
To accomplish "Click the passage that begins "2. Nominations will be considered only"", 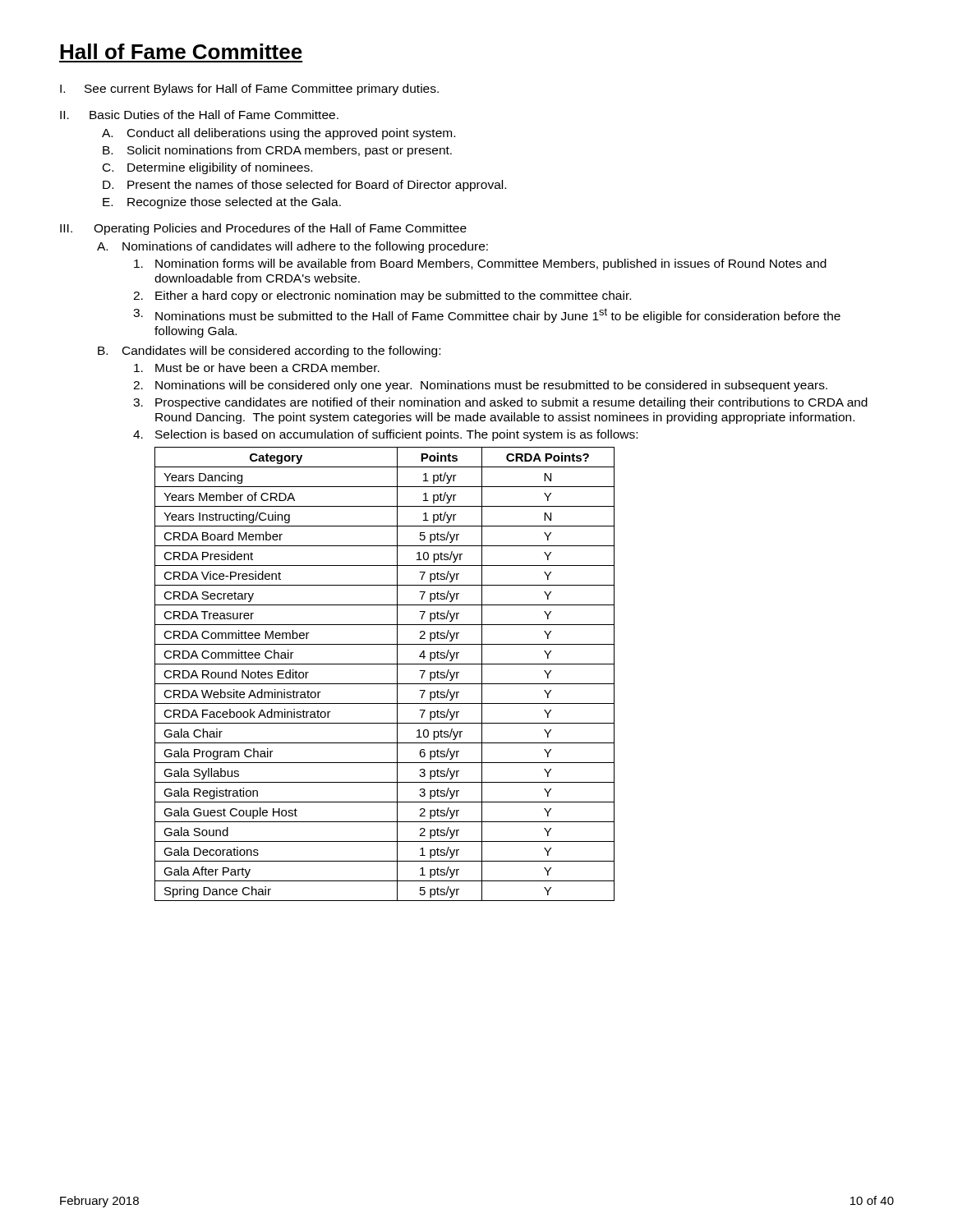I will 481,385.
